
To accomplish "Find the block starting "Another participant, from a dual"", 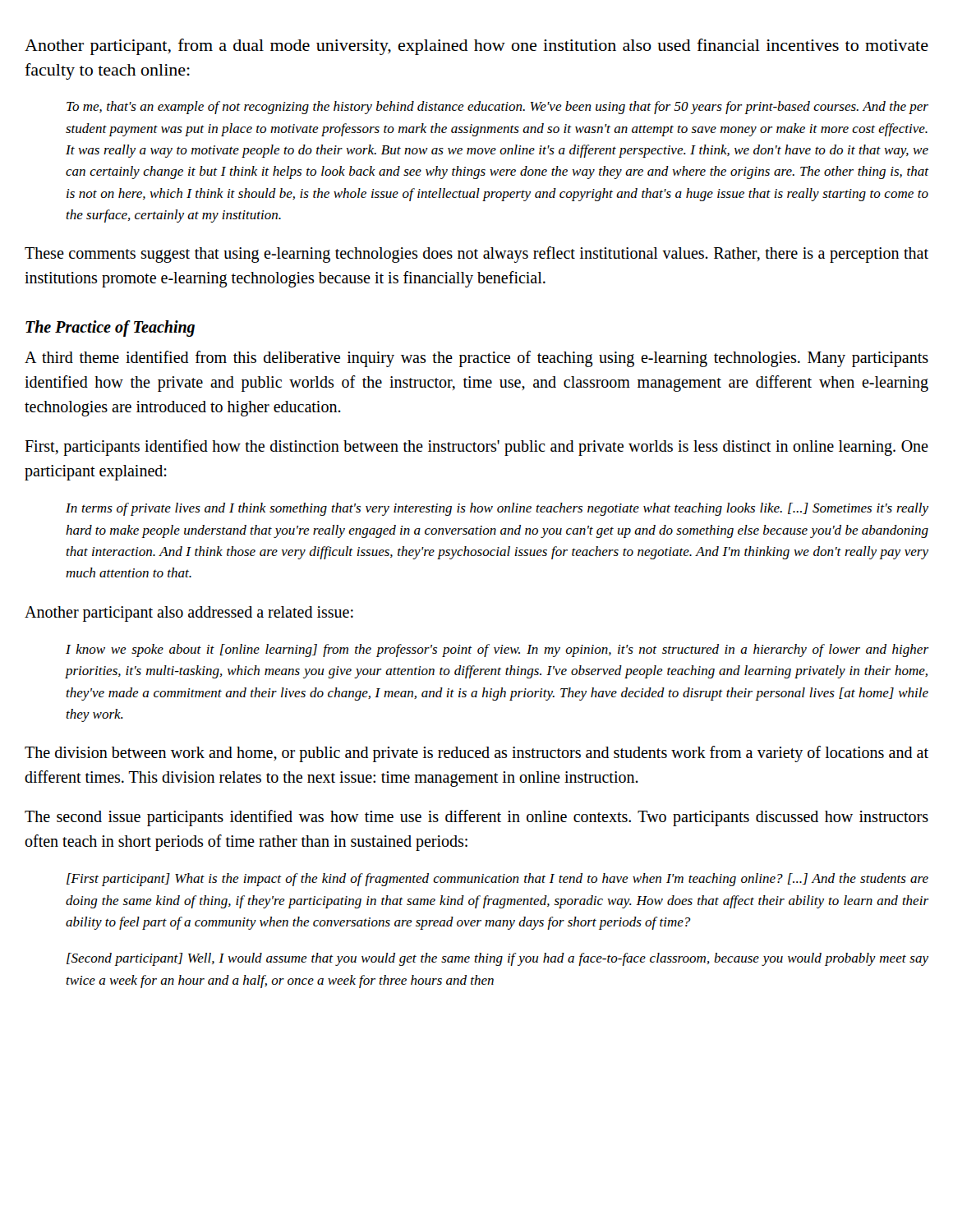I will point(476,57).
